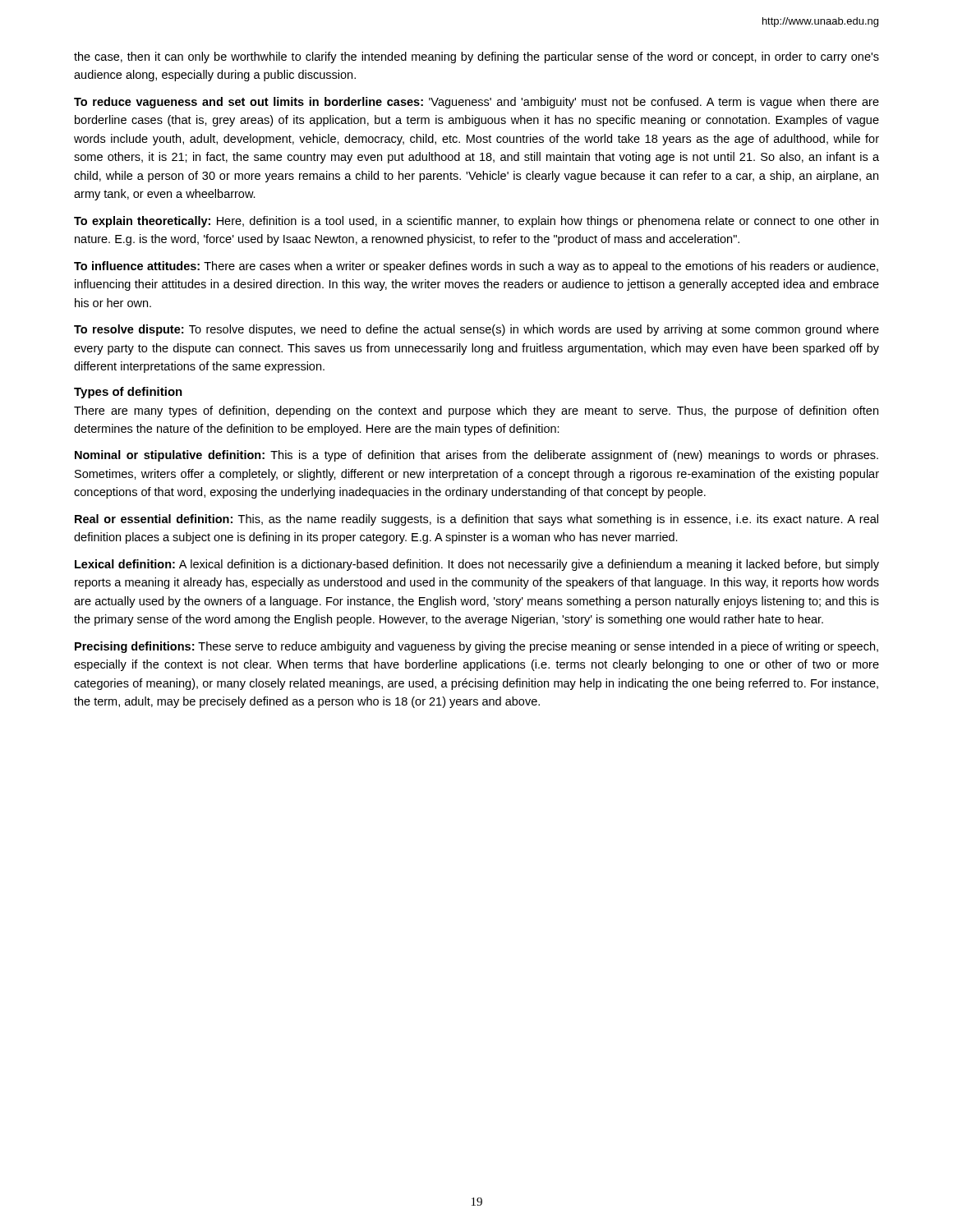
Task: Find the text block that says "Nominal or stipulative"
Action: tap(476, 474)
